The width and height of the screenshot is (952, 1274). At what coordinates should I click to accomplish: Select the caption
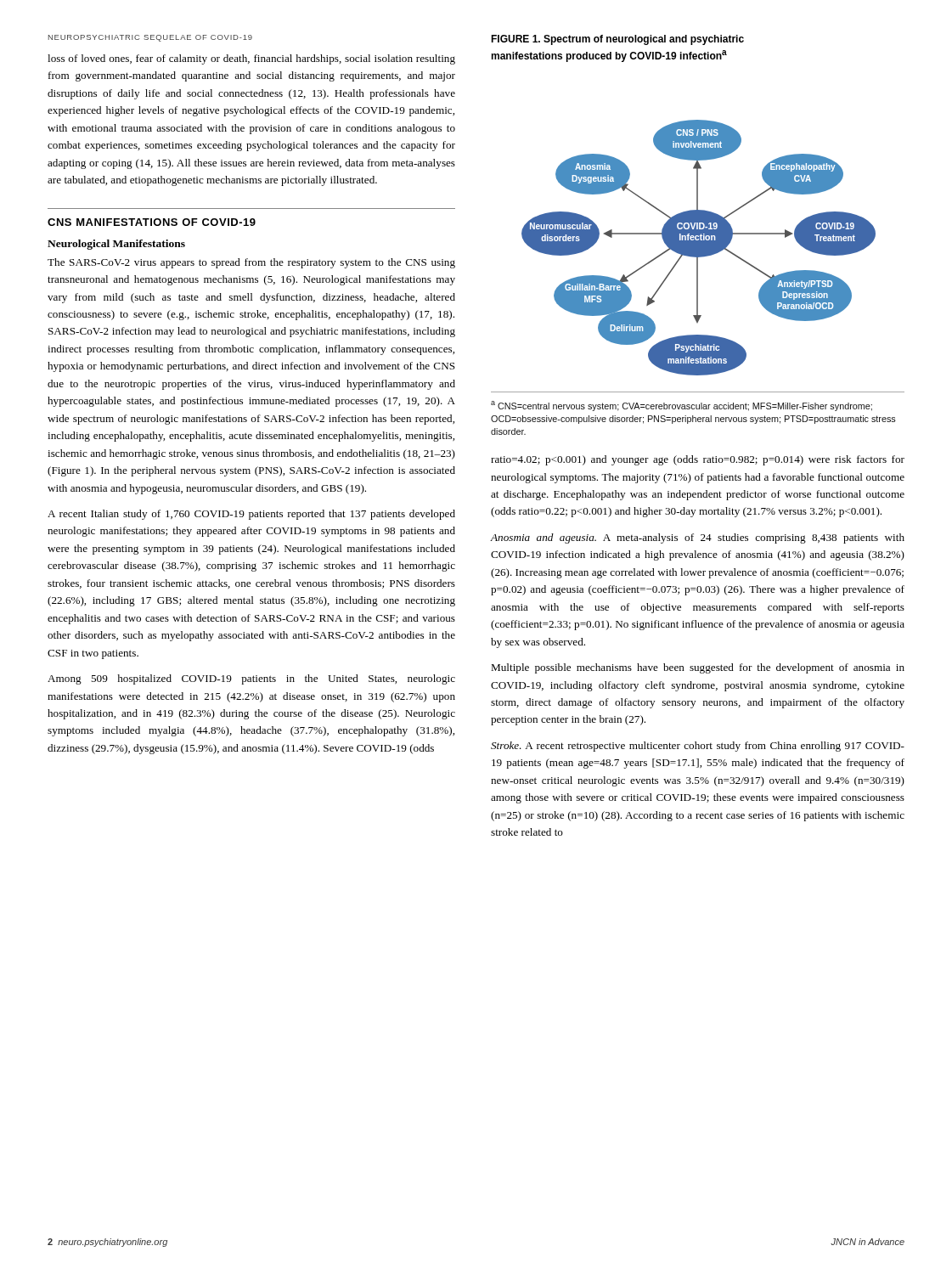[x=617, y=47]
